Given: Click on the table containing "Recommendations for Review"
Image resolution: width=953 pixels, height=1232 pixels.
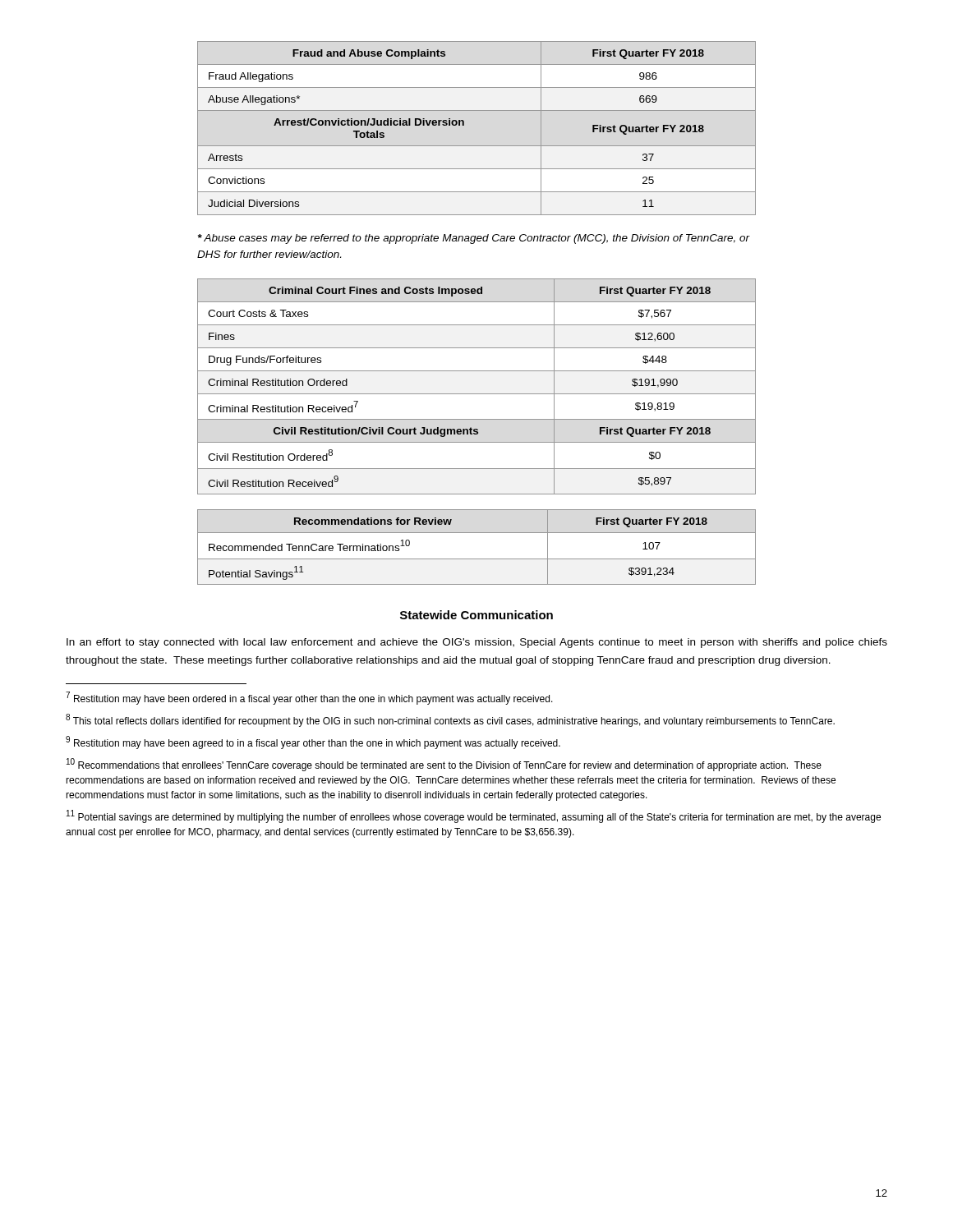Looking at the screenshot, I should (x=476, y=547).
